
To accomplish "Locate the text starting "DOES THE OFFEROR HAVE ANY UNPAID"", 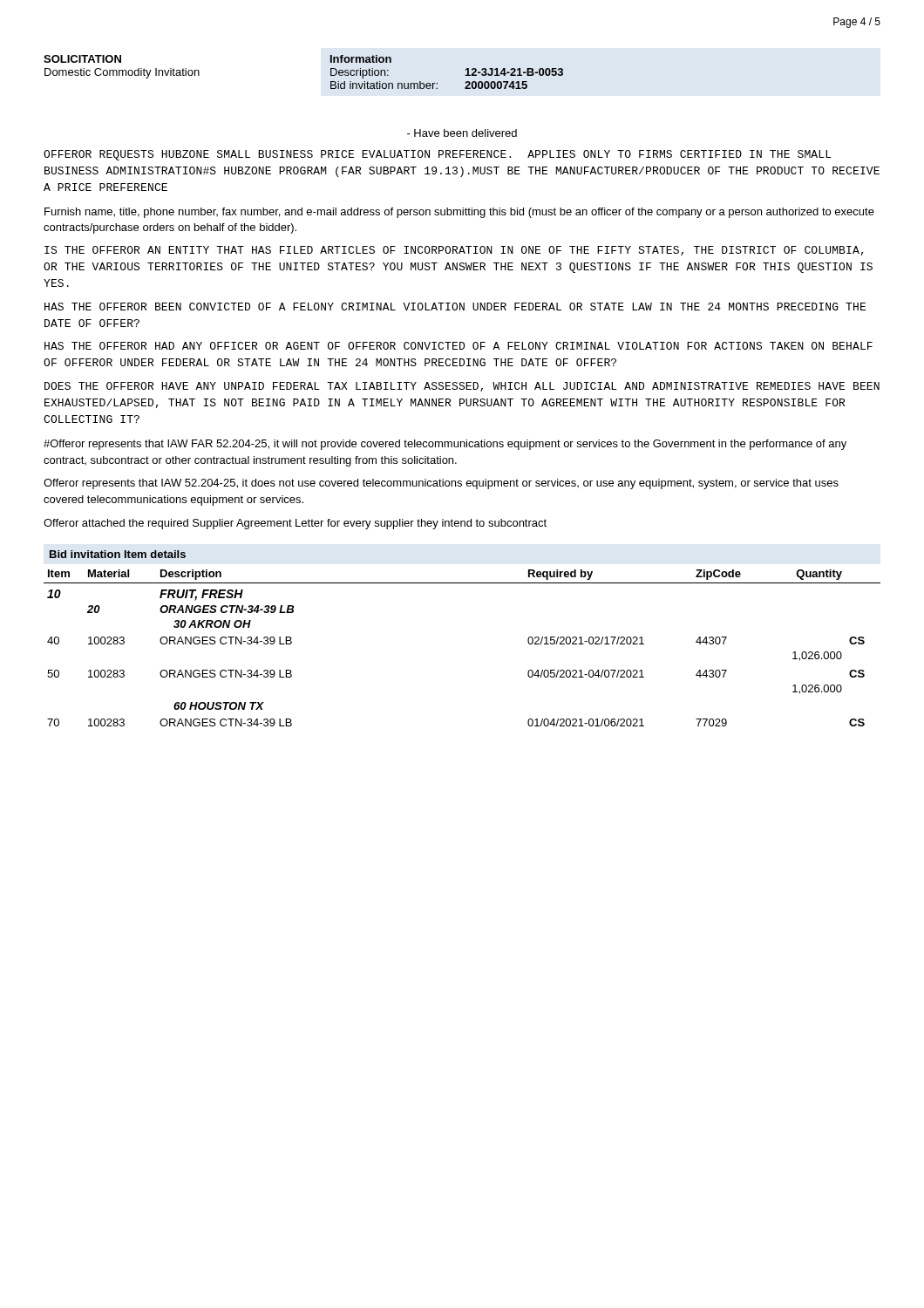I will (462, 403).
